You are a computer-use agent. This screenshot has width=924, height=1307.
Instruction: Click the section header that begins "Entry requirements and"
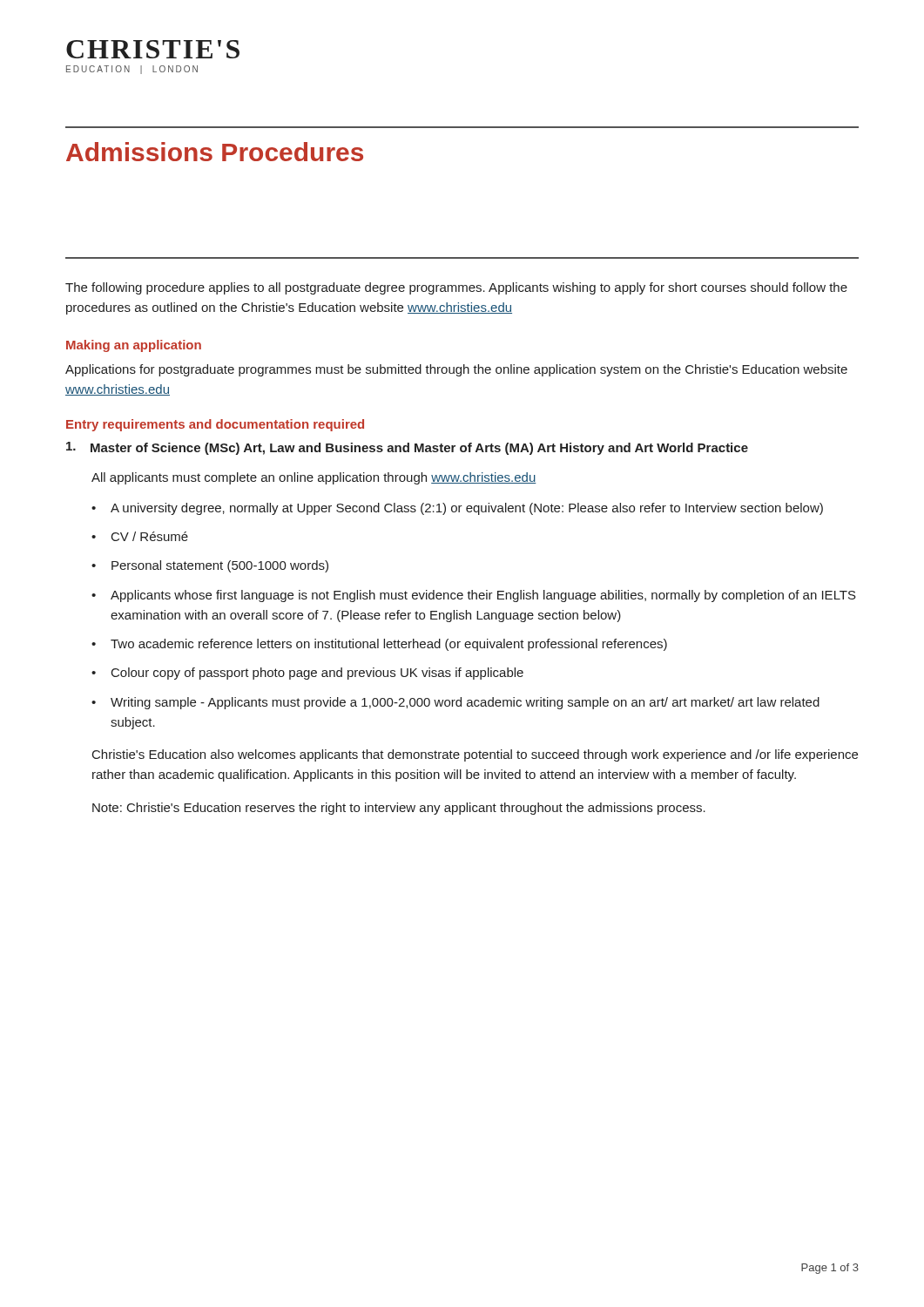click(215, 425)
